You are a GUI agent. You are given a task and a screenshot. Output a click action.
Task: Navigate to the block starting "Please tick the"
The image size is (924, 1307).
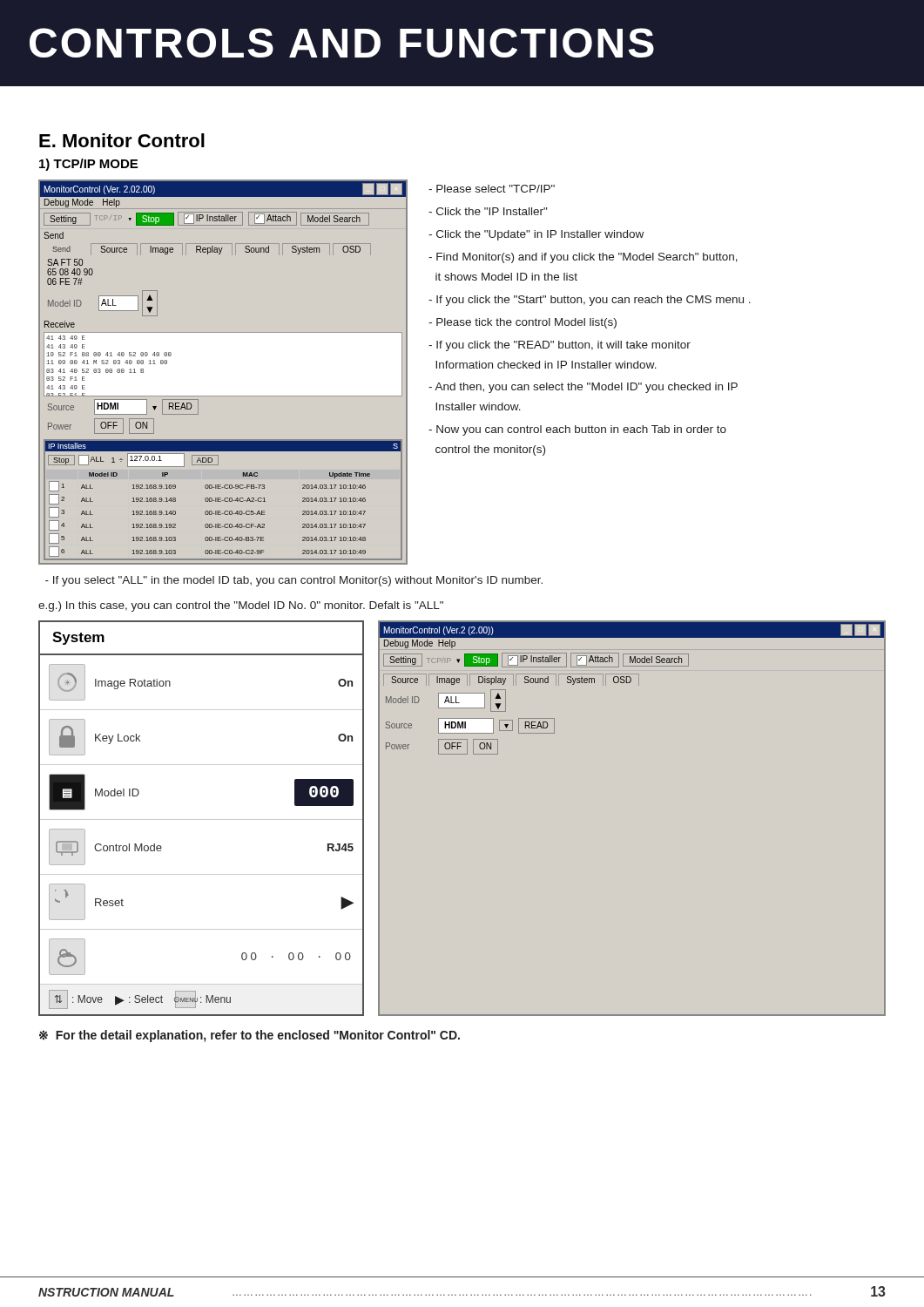[x=523, y=322]
